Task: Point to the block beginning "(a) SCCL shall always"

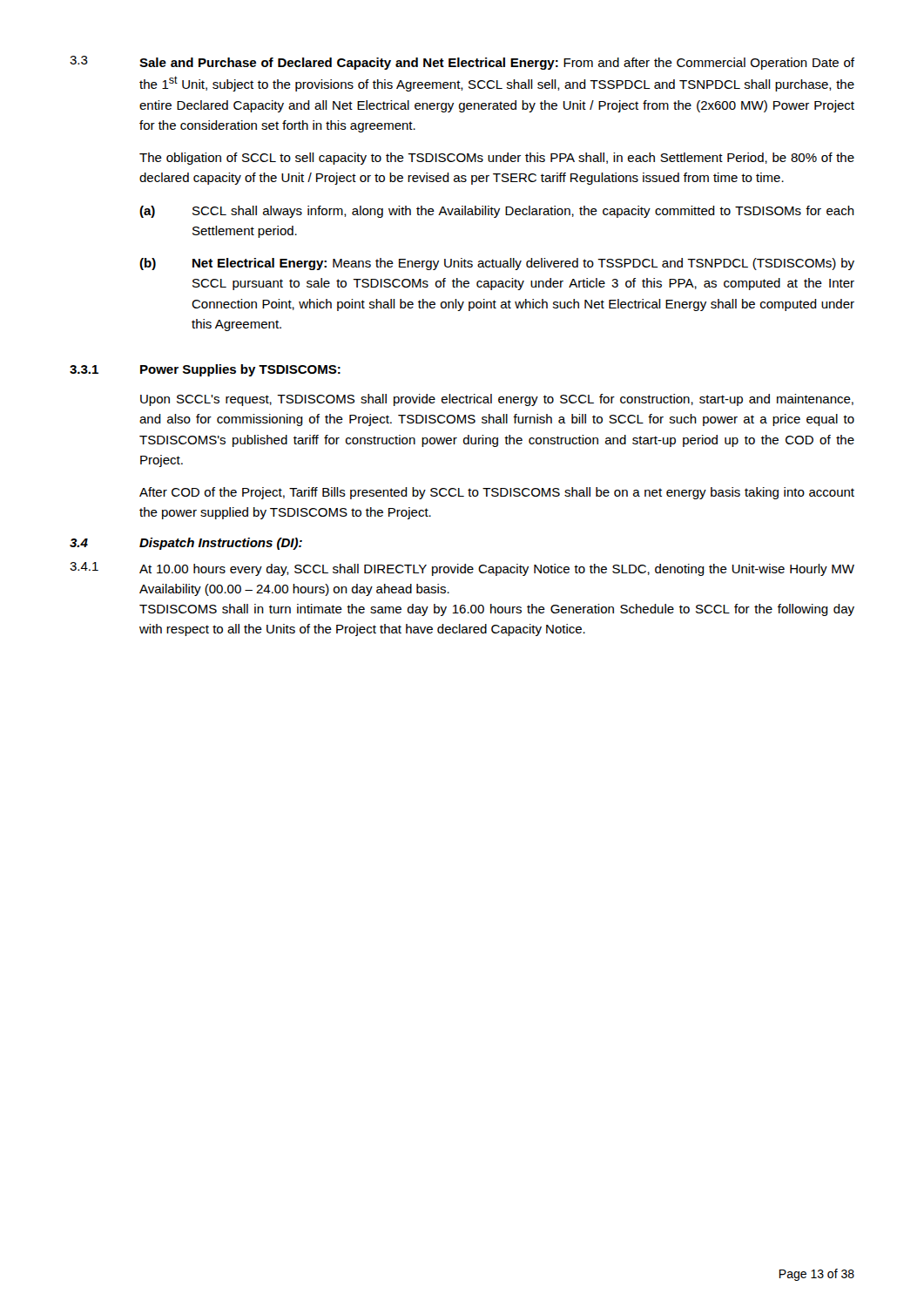Action: [x=497, y=220]
